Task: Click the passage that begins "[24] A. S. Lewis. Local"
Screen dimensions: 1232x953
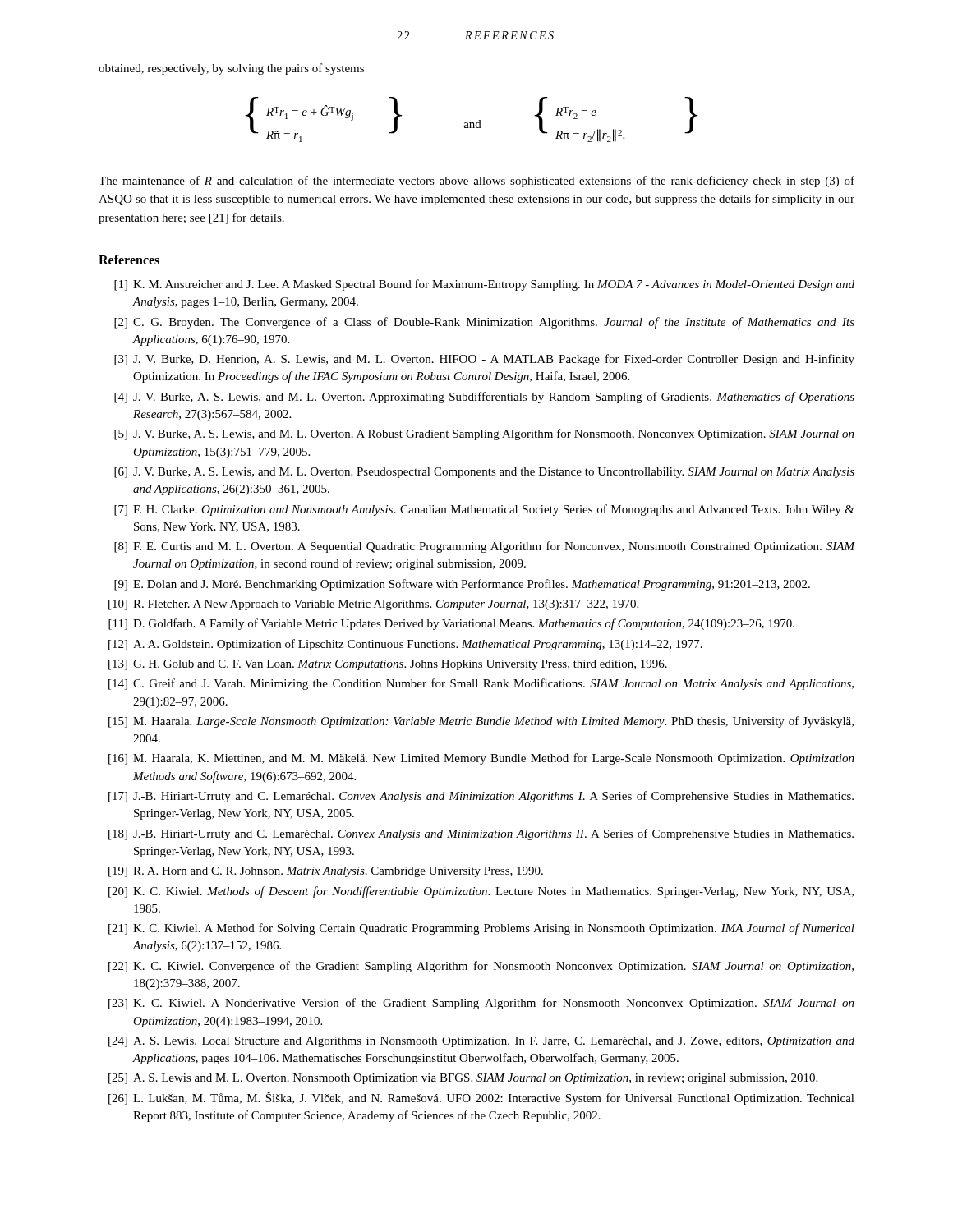Action: (x=476, y=1050)
